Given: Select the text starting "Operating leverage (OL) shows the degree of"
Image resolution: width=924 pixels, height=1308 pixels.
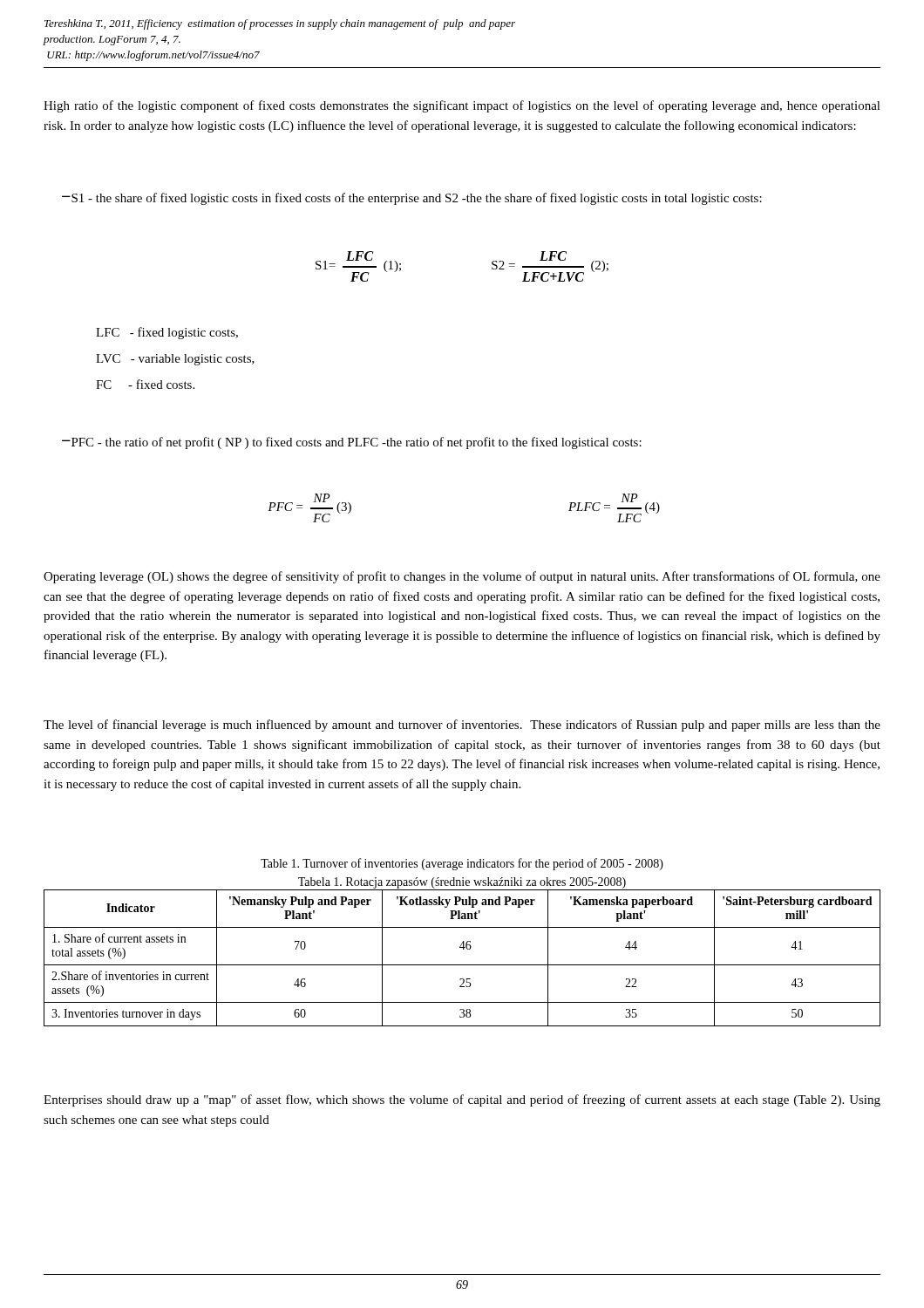Looking at the screenshot, I should click(x=462, y=616).
